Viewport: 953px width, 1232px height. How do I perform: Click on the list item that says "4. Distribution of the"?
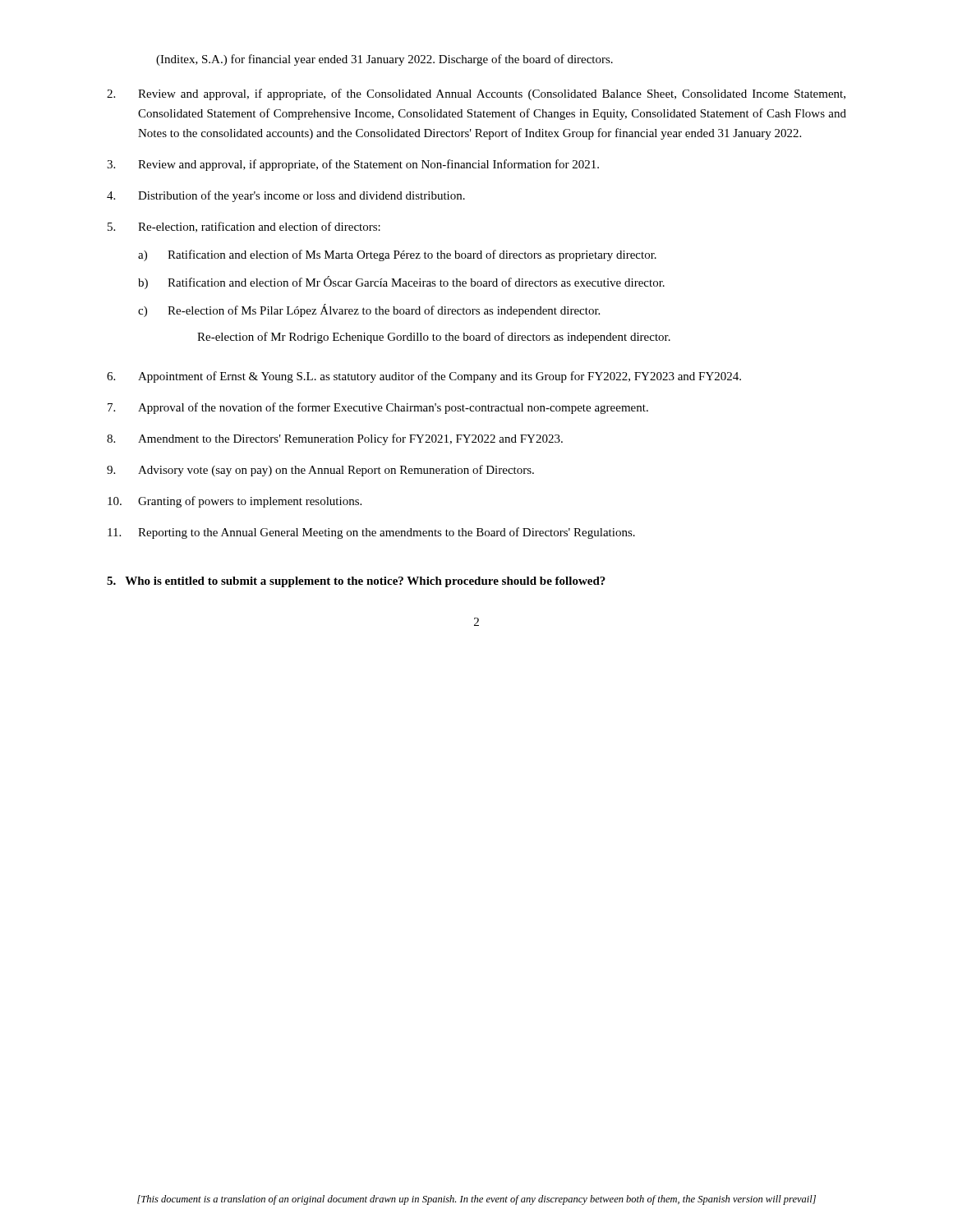[476, 196]
